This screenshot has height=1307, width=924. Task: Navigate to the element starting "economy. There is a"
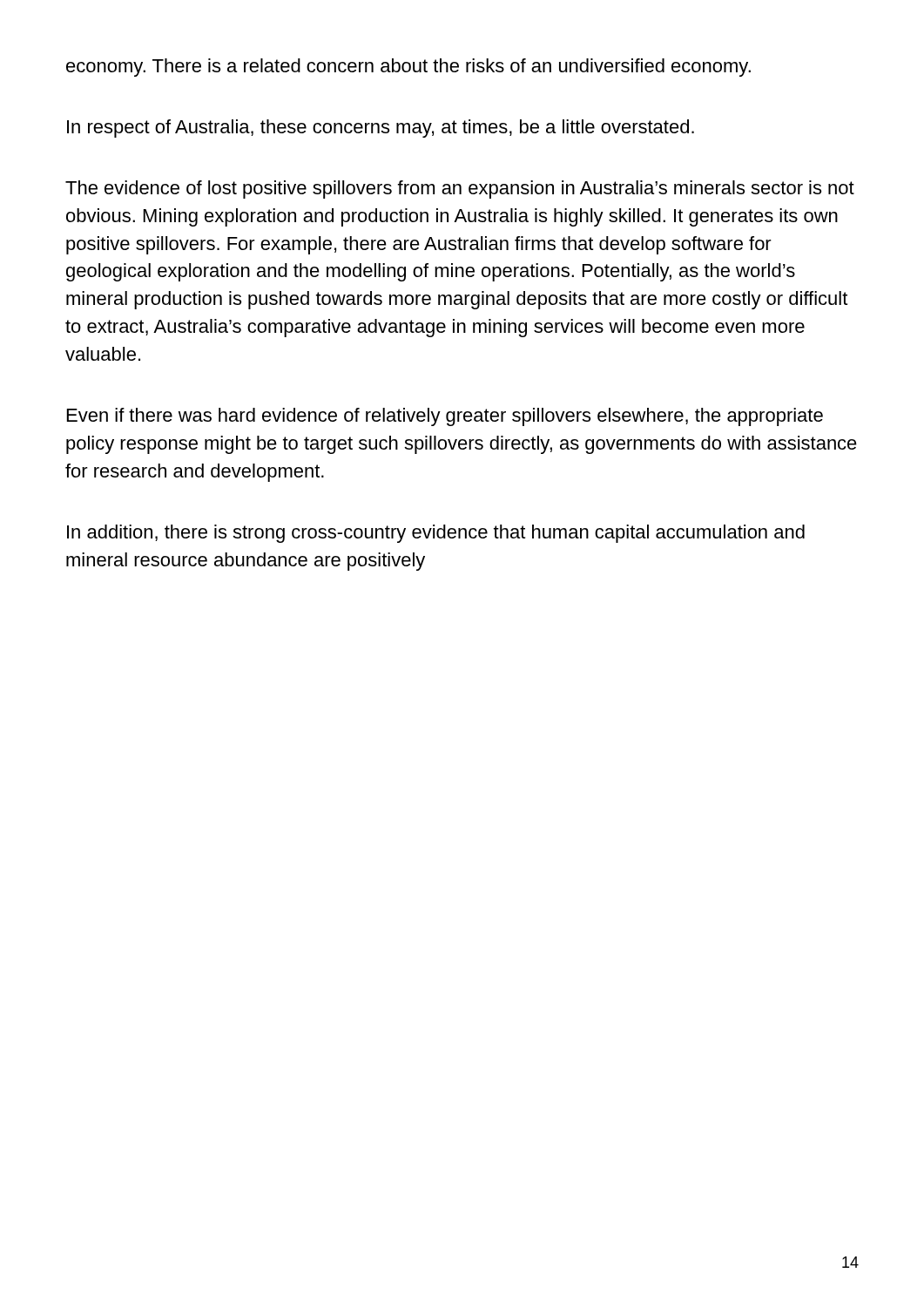(x=409, y=66)
